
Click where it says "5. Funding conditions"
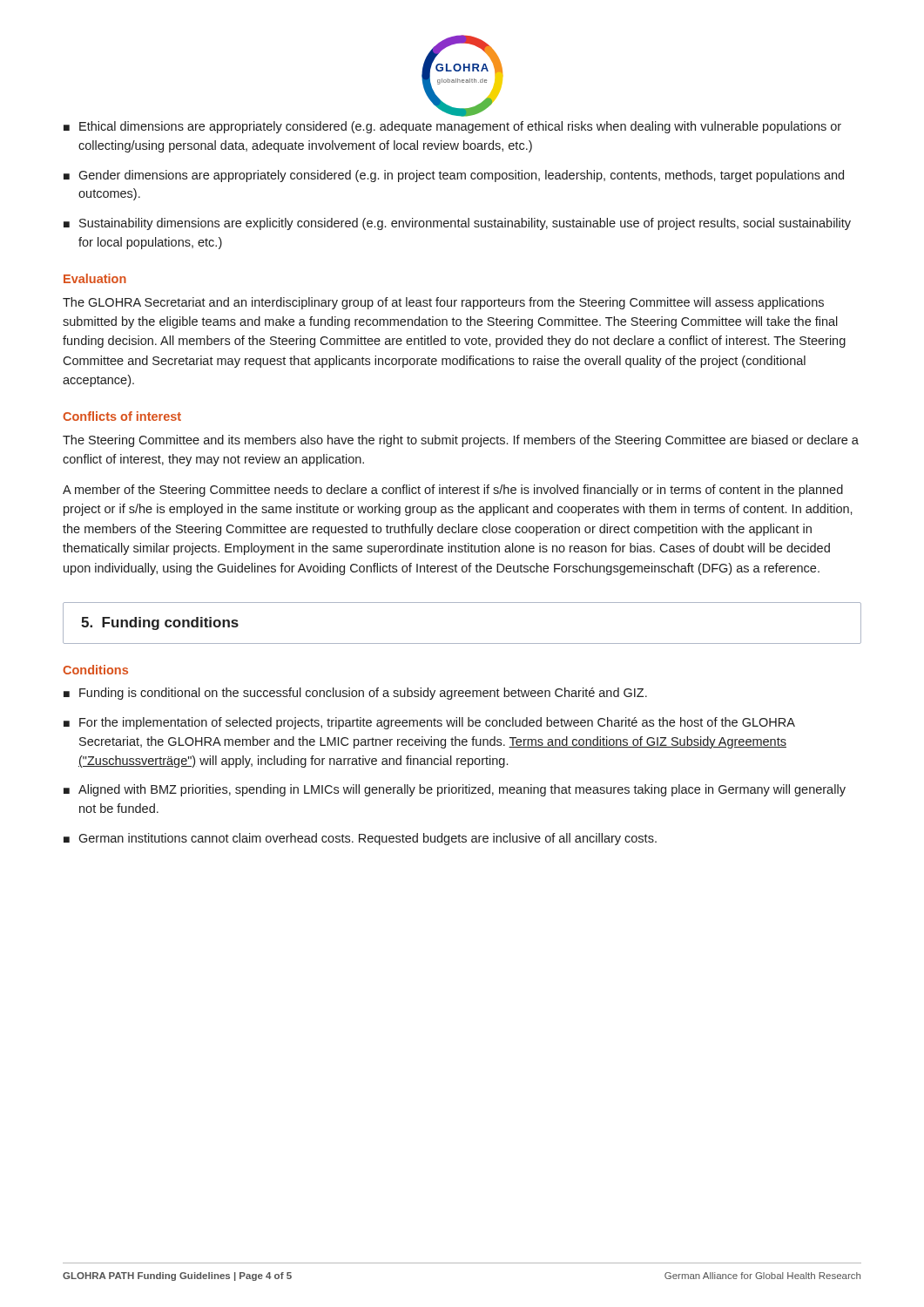point(160,623)
